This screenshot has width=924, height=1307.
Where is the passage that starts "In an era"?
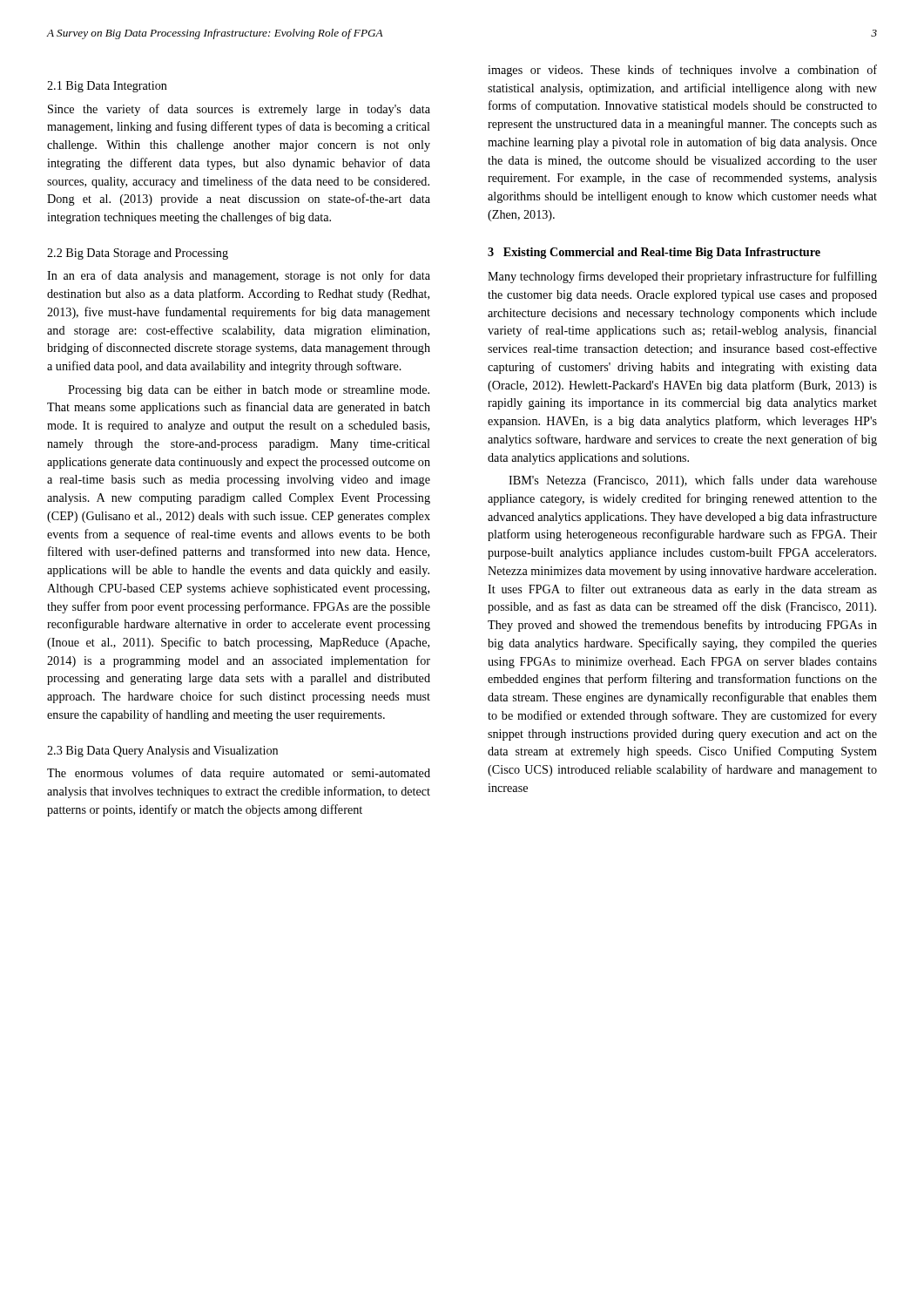(239, 495)
